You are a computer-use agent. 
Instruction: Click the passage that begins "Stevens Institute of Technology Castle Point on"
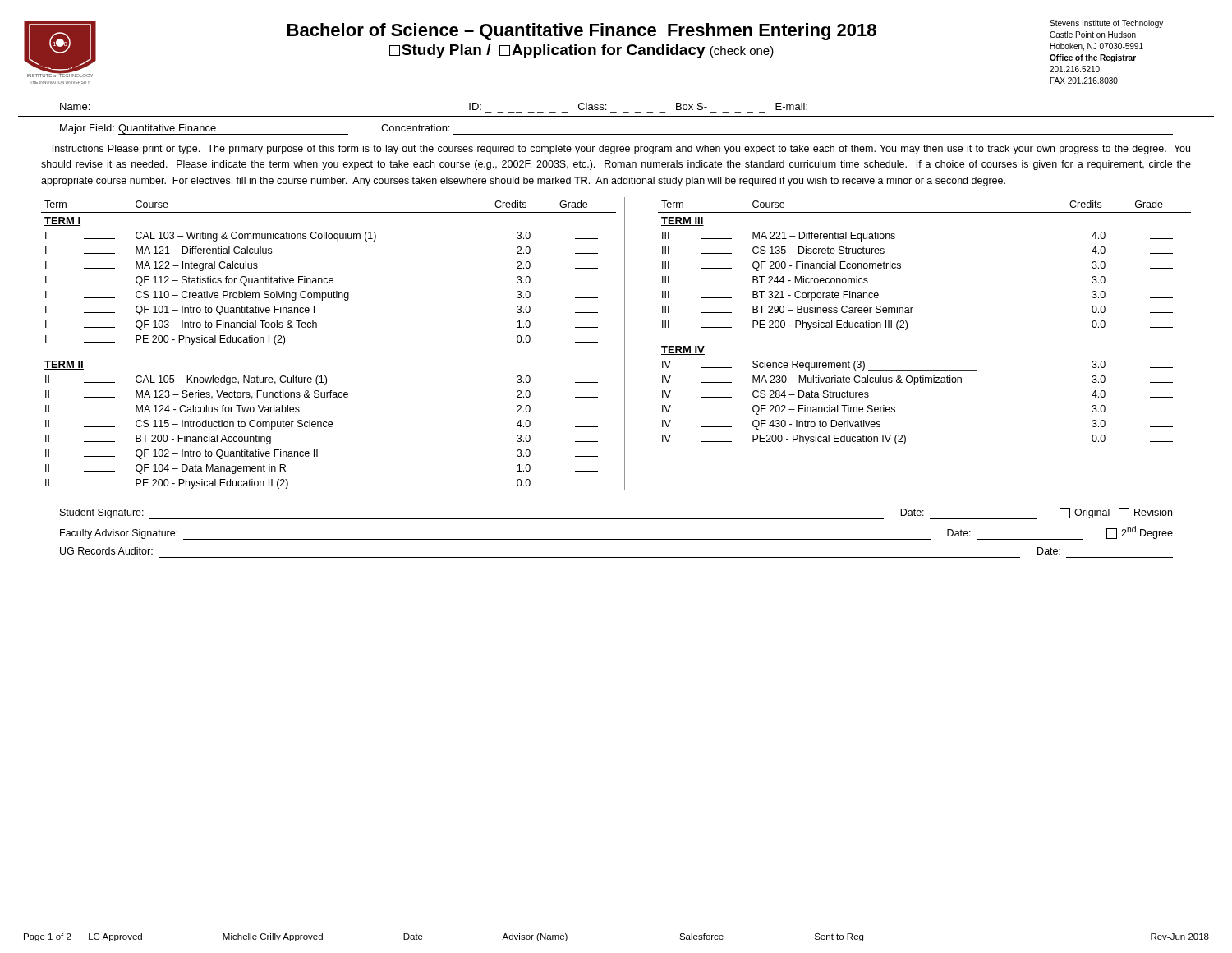pos(1106,52)
